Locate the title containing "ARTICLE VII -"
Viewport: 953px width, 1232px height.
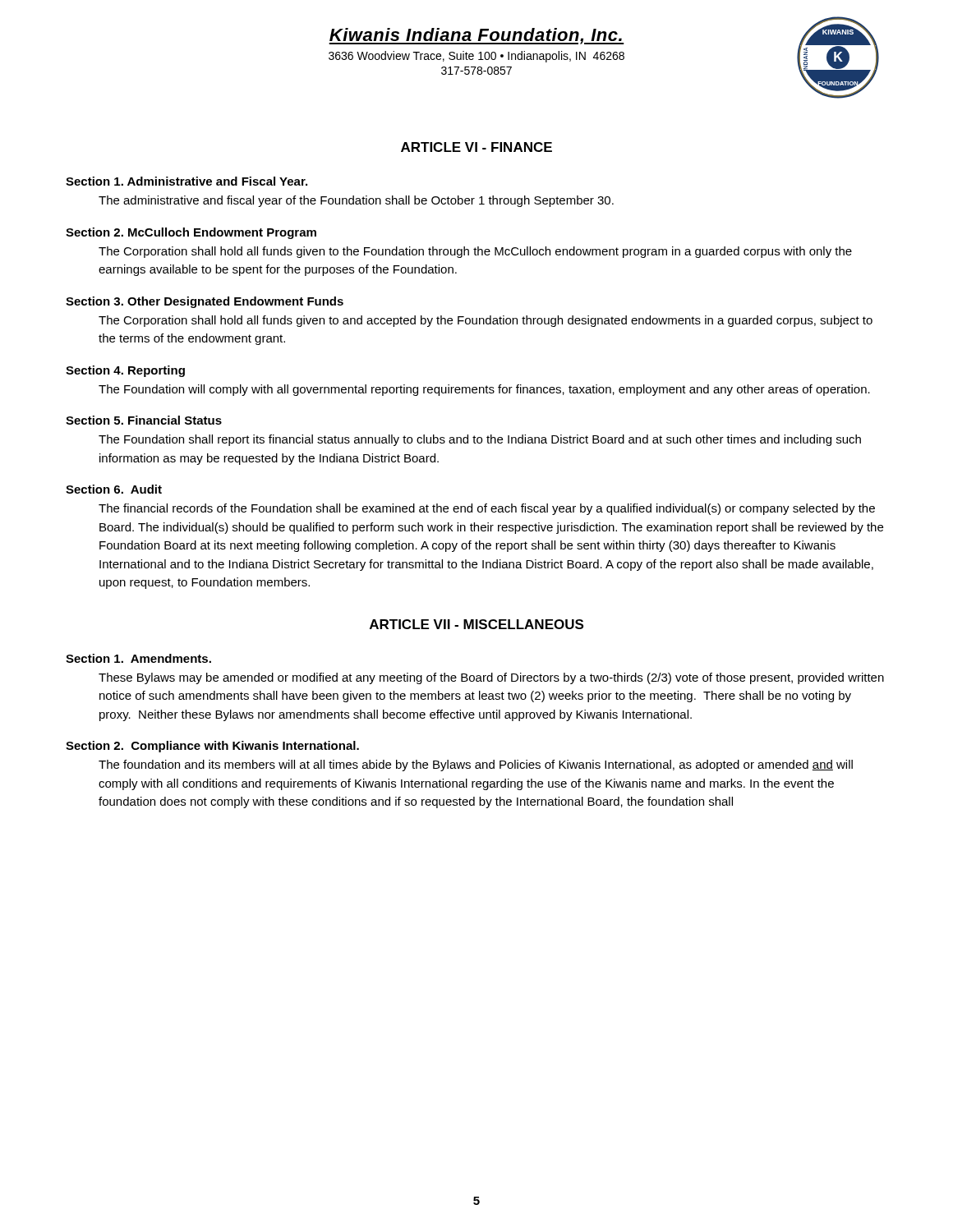click(476, 624)
